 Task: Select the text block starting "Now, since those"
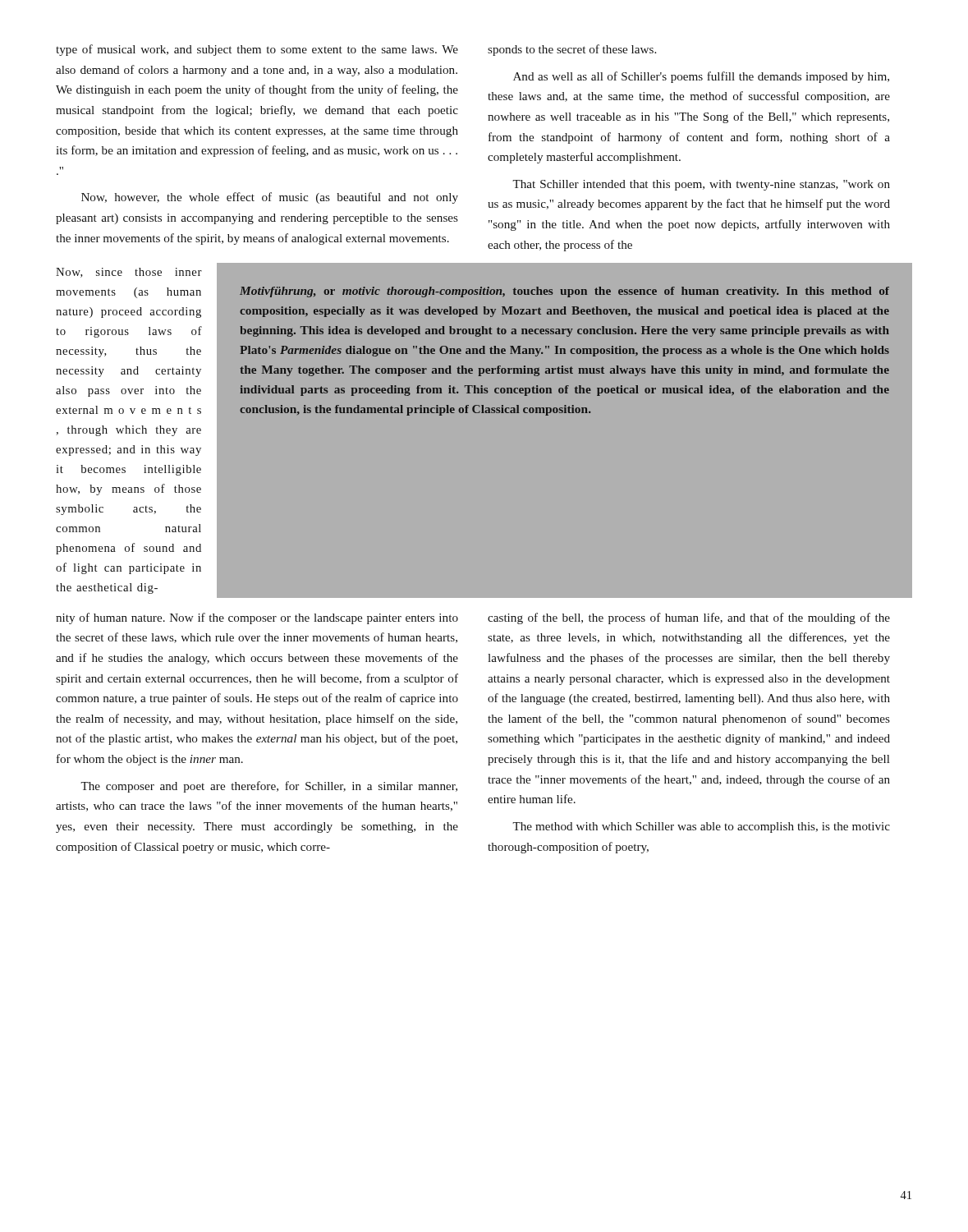[x=129, y=430]
